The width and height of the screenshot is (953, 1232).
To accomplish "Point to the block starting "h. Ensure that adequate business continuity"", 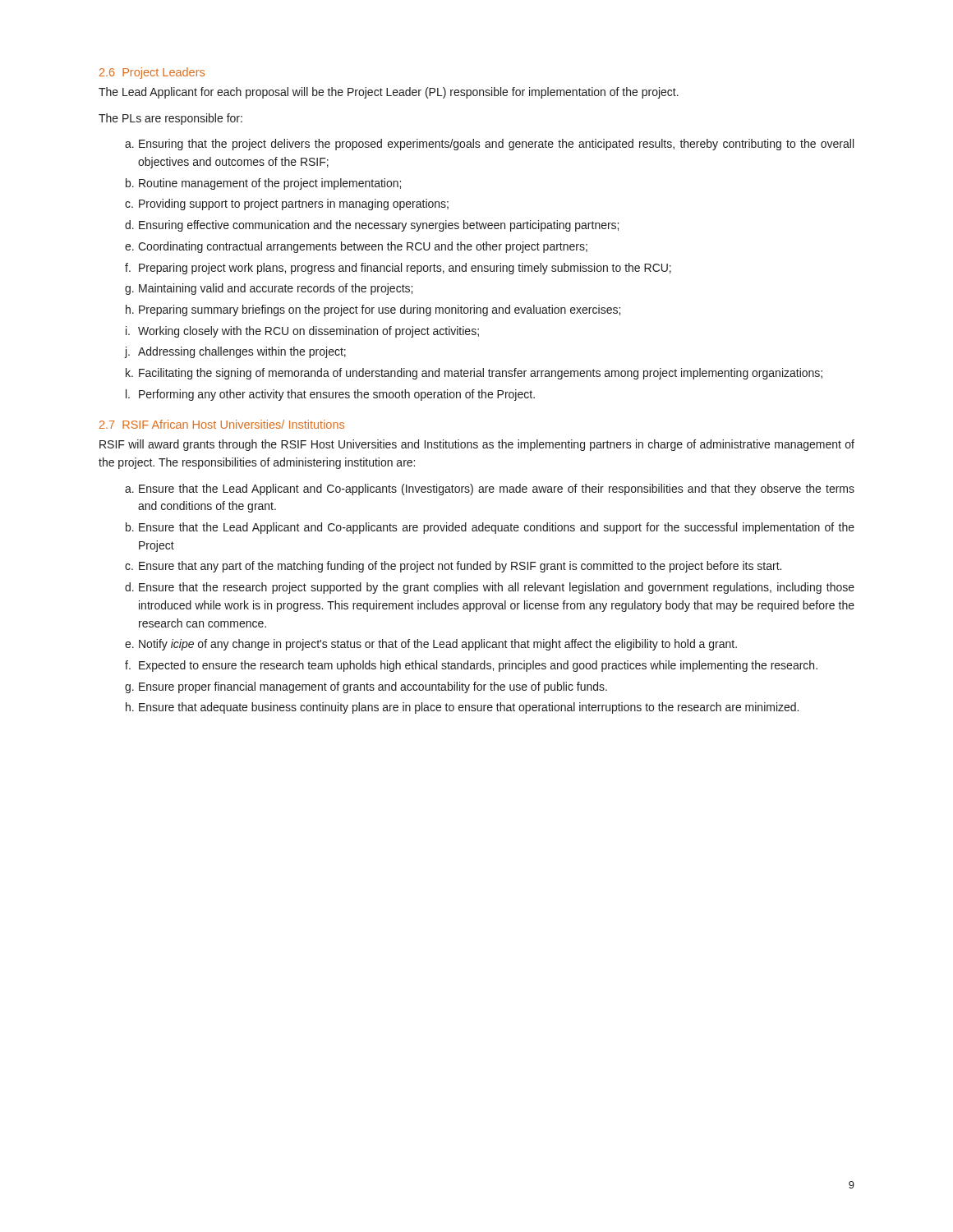I will click(476, 708).
